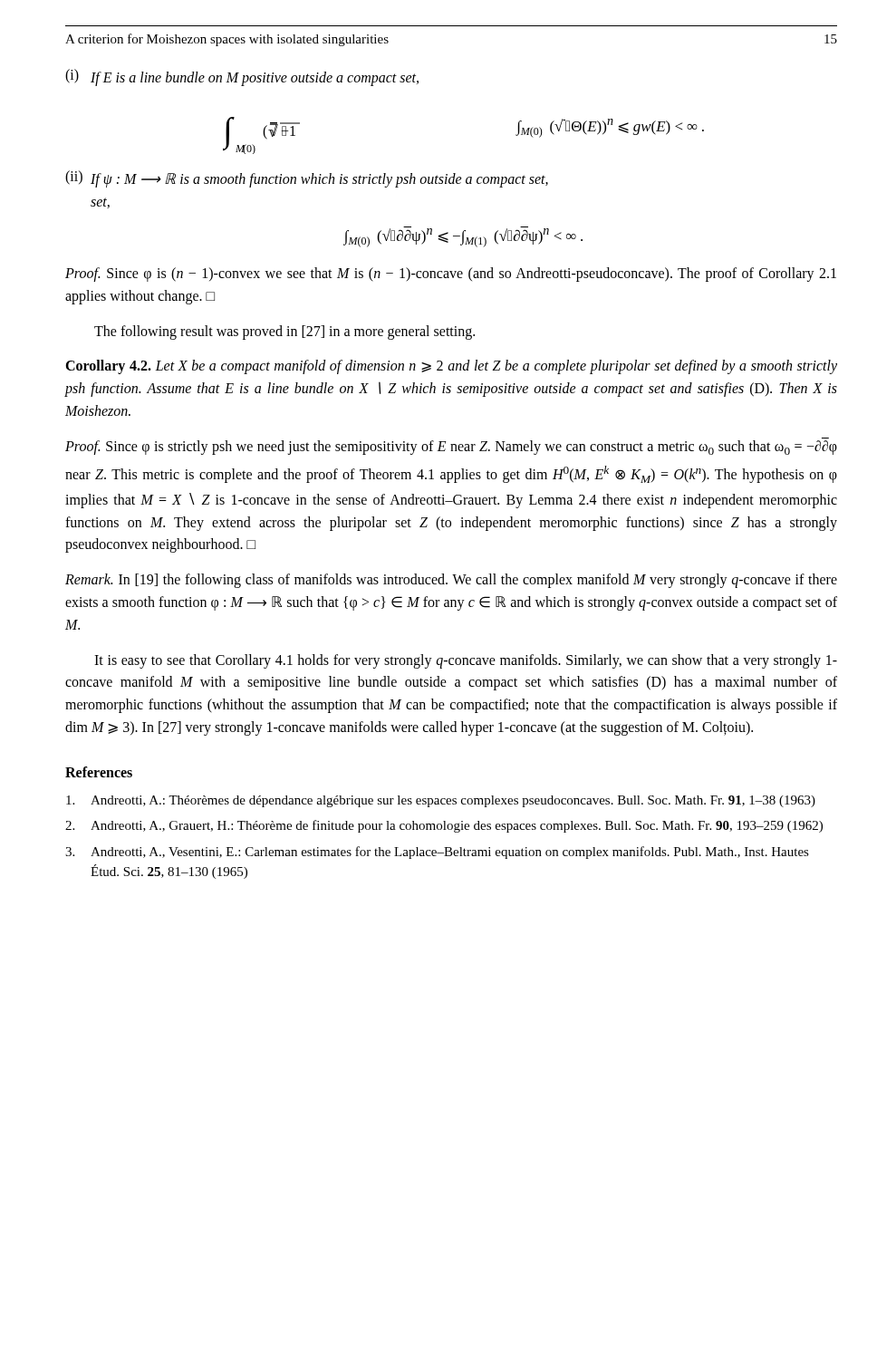Click the passage that begins "(ii) If ψ : M ⟶ ℝ"
This screenshot has height=1359, width=896.
(x=307, y=179)
